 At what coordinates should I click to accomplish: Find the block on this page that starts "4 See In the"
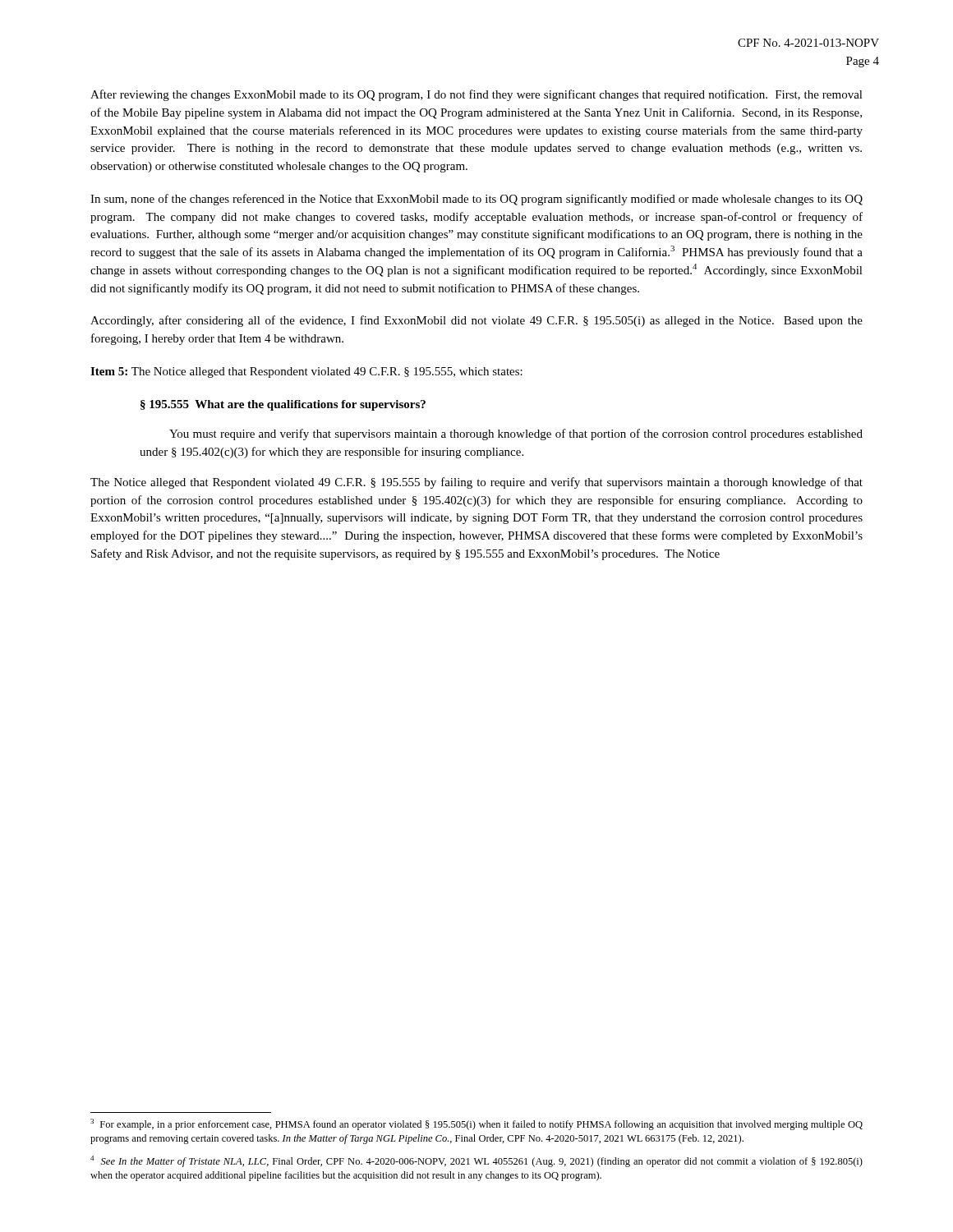pyautogui.click(x=476, y=1168)
